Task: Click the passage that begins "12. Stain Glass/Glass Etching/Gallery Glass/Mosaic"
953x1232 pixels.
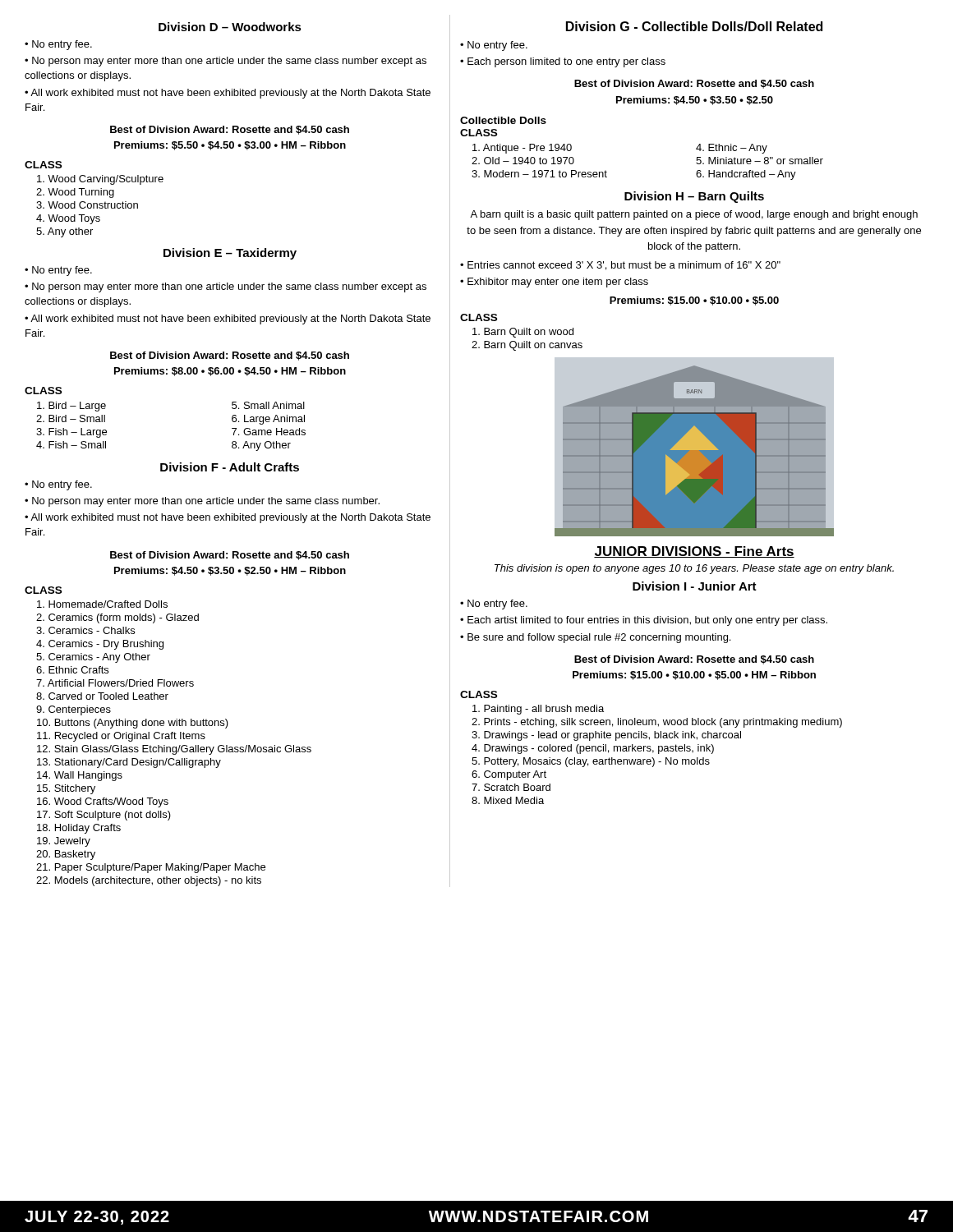Action: pos(174,748)
